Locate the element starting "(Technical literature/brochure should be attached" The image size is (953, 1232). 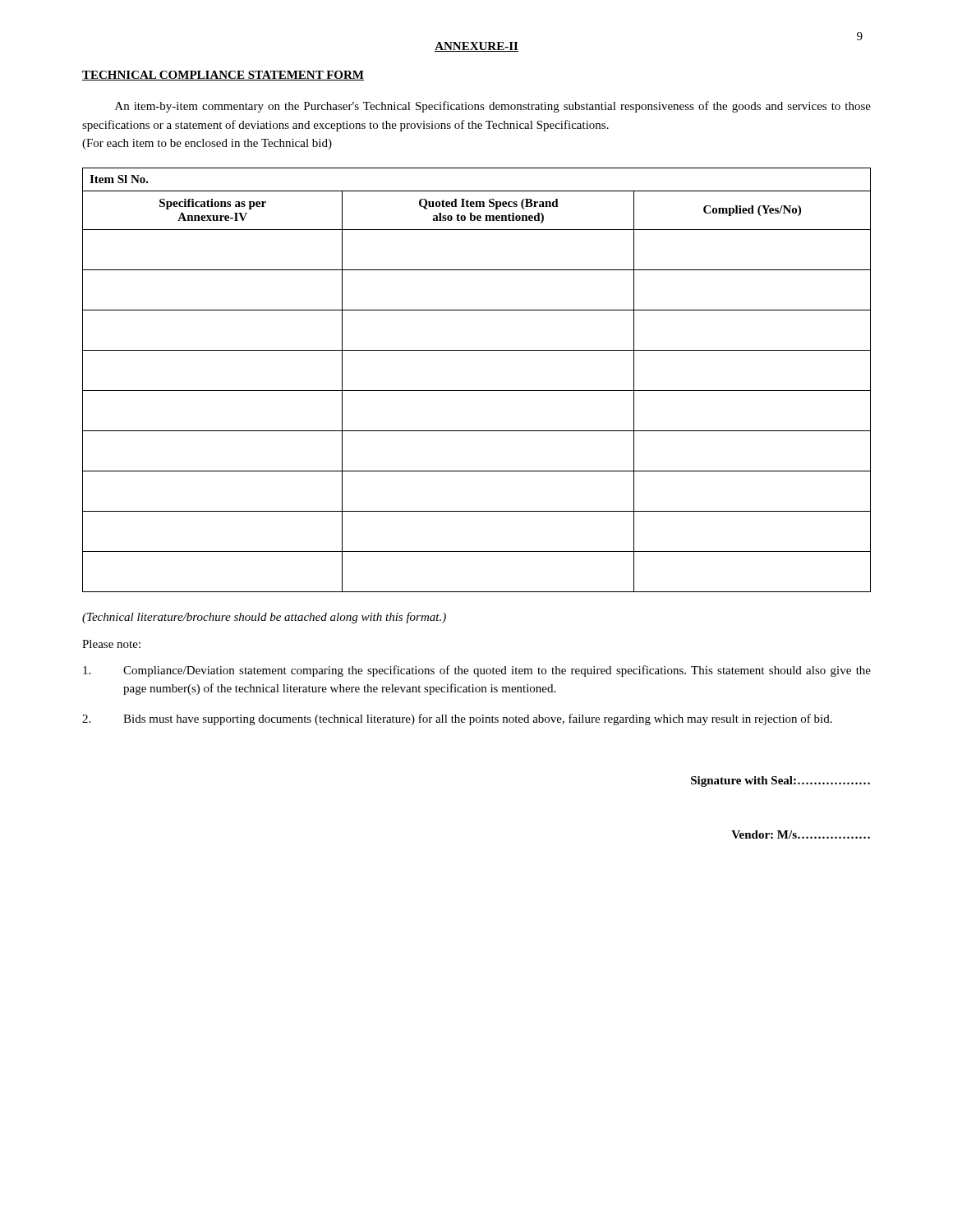[x=264, y=616]
